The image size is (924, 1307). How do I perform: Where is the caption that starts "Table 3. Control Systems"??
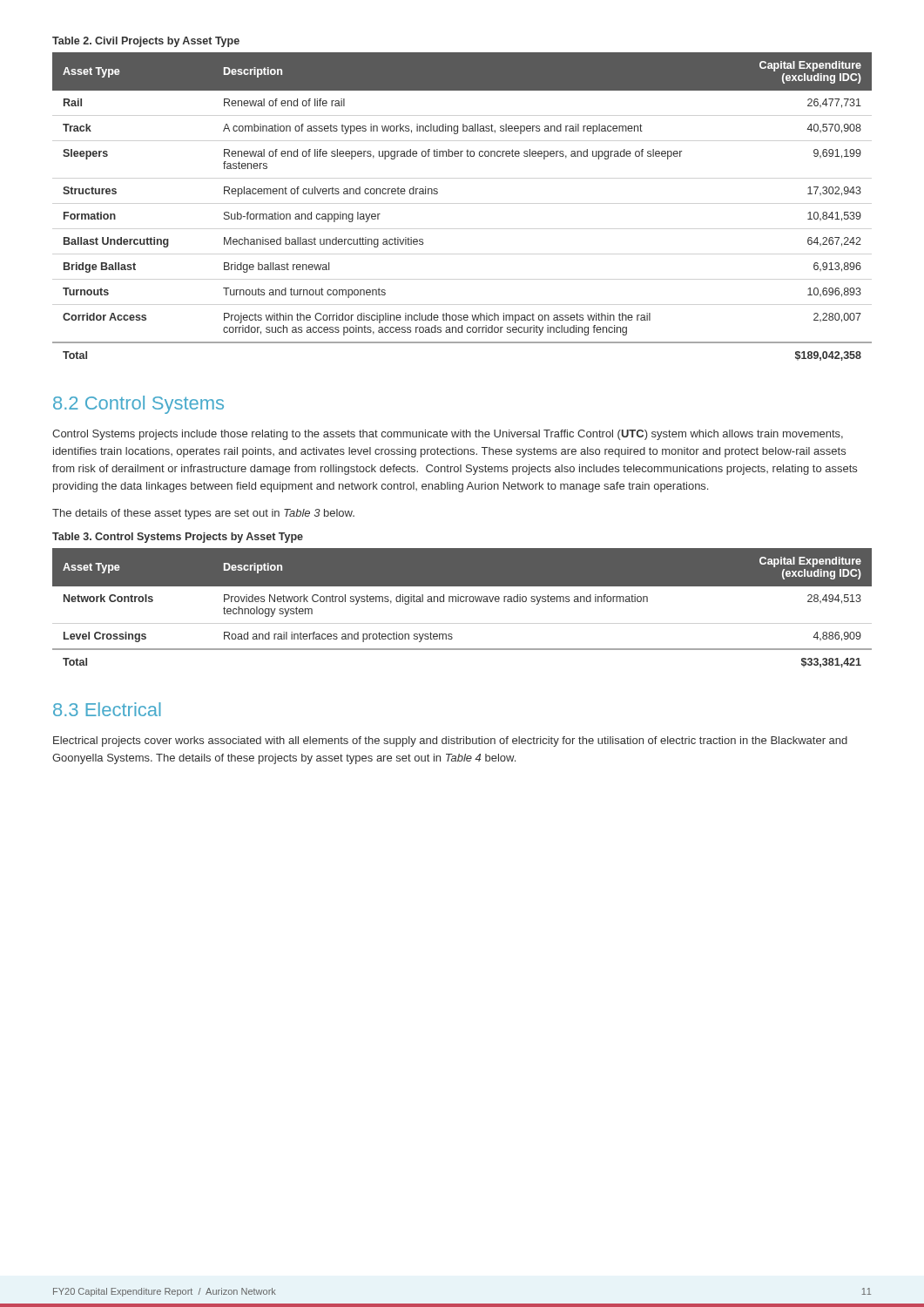point(178,536)
